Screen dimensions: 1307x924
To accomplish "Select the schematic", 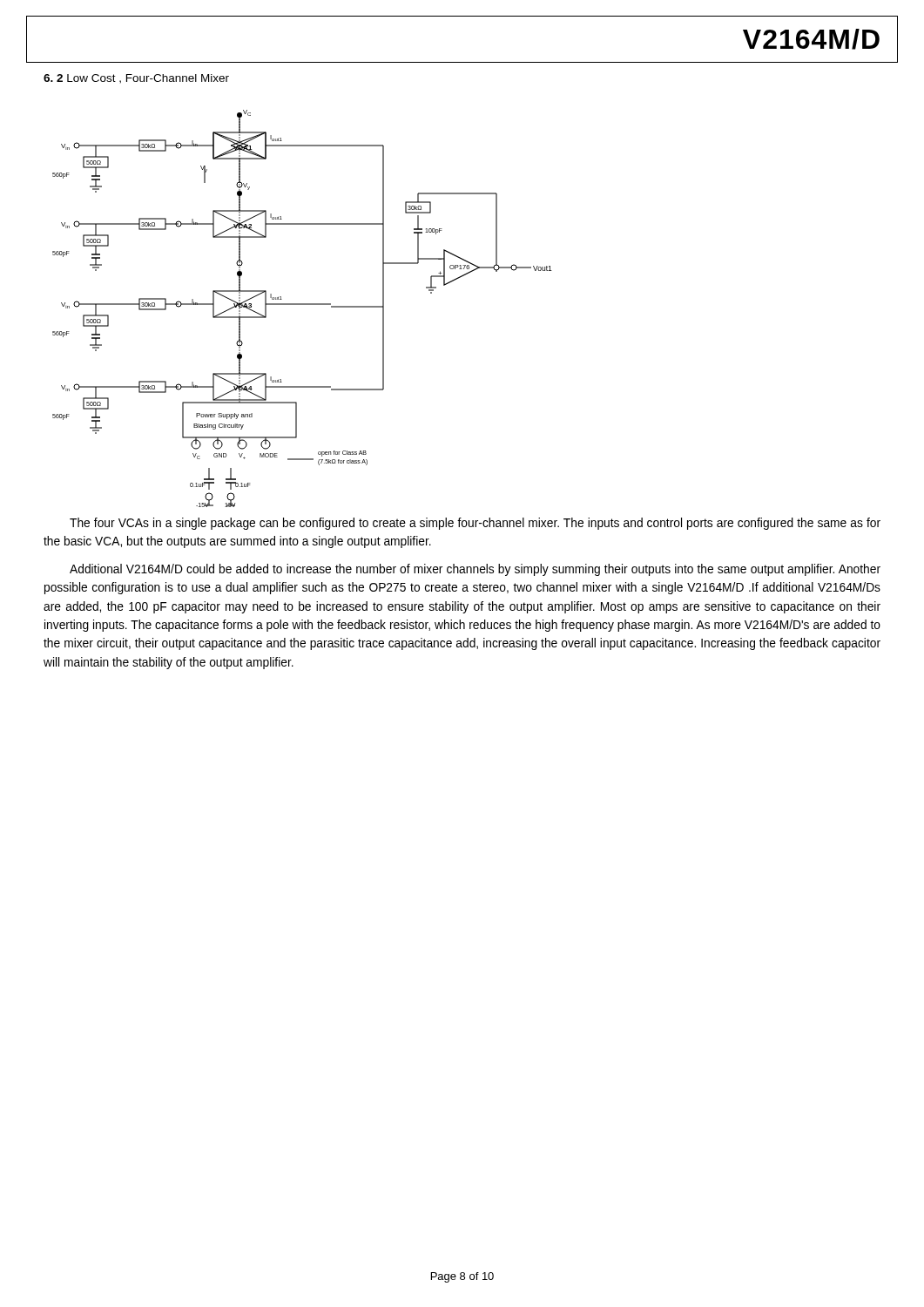I will click(x=331, y=298).
